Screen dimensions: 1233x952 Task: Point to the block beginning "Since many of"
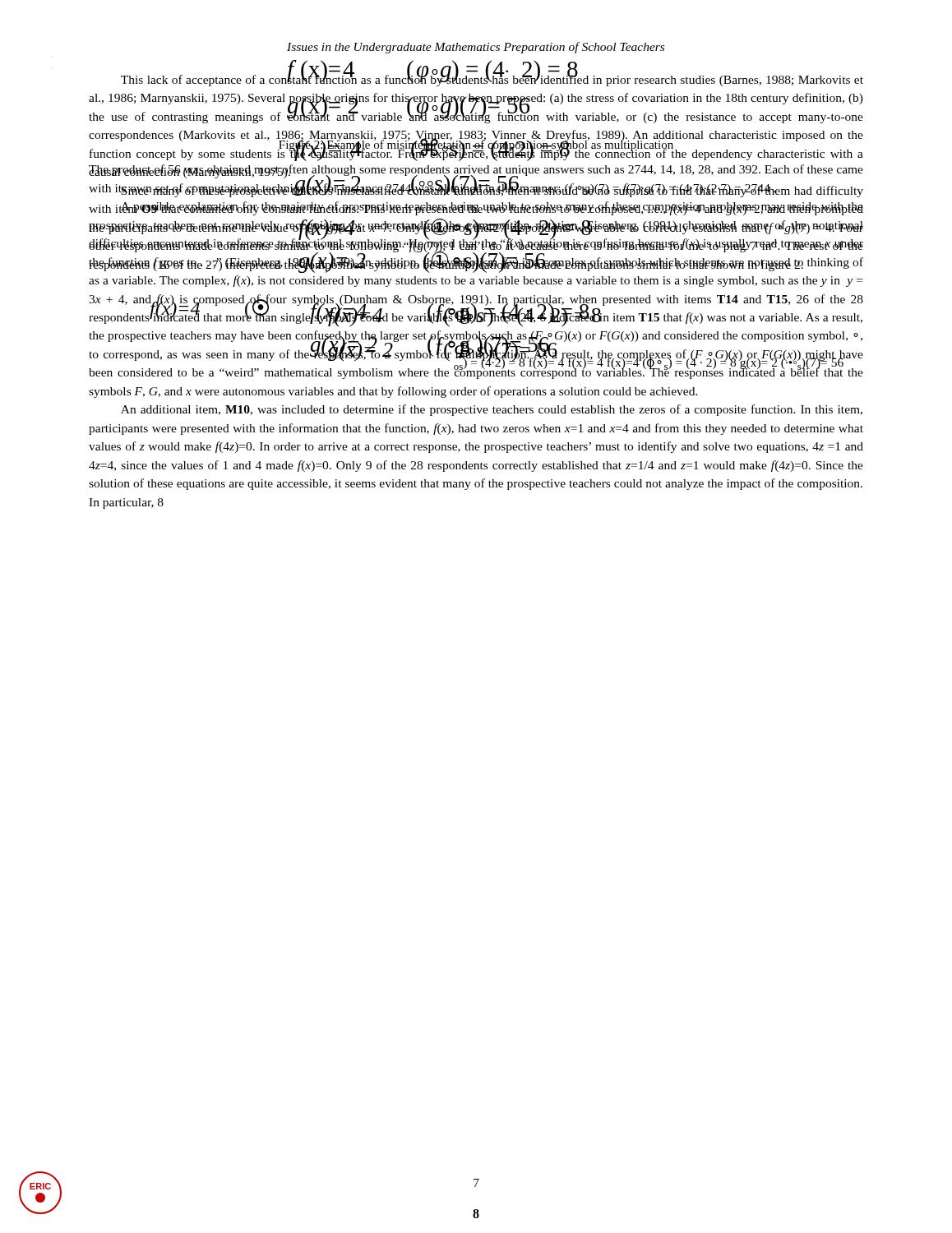[x=476, y=228]
